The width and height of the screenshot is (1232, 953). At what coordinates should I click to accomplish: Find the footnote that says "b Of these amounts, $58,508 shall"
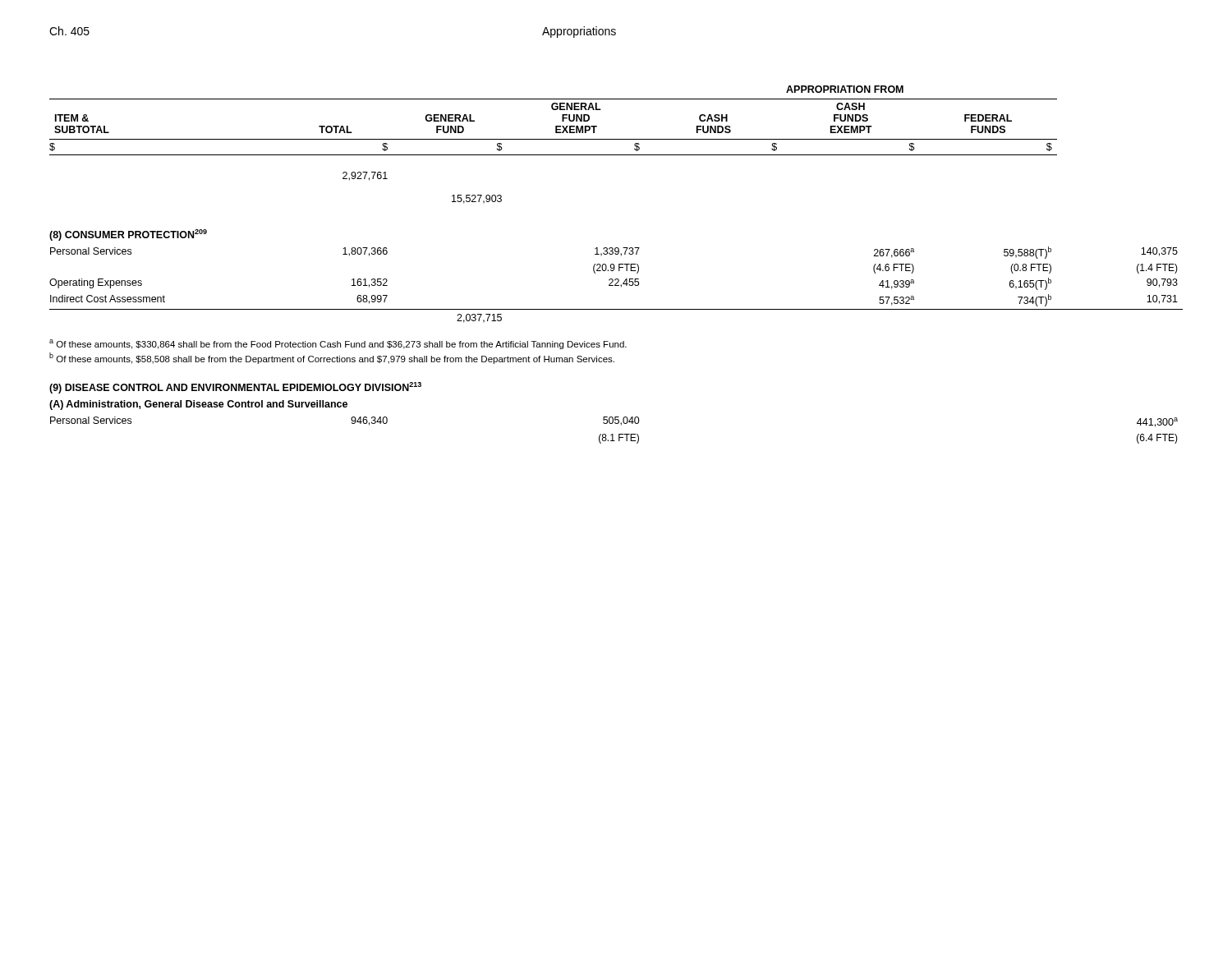pyautogui.click(x=332, y=358)
